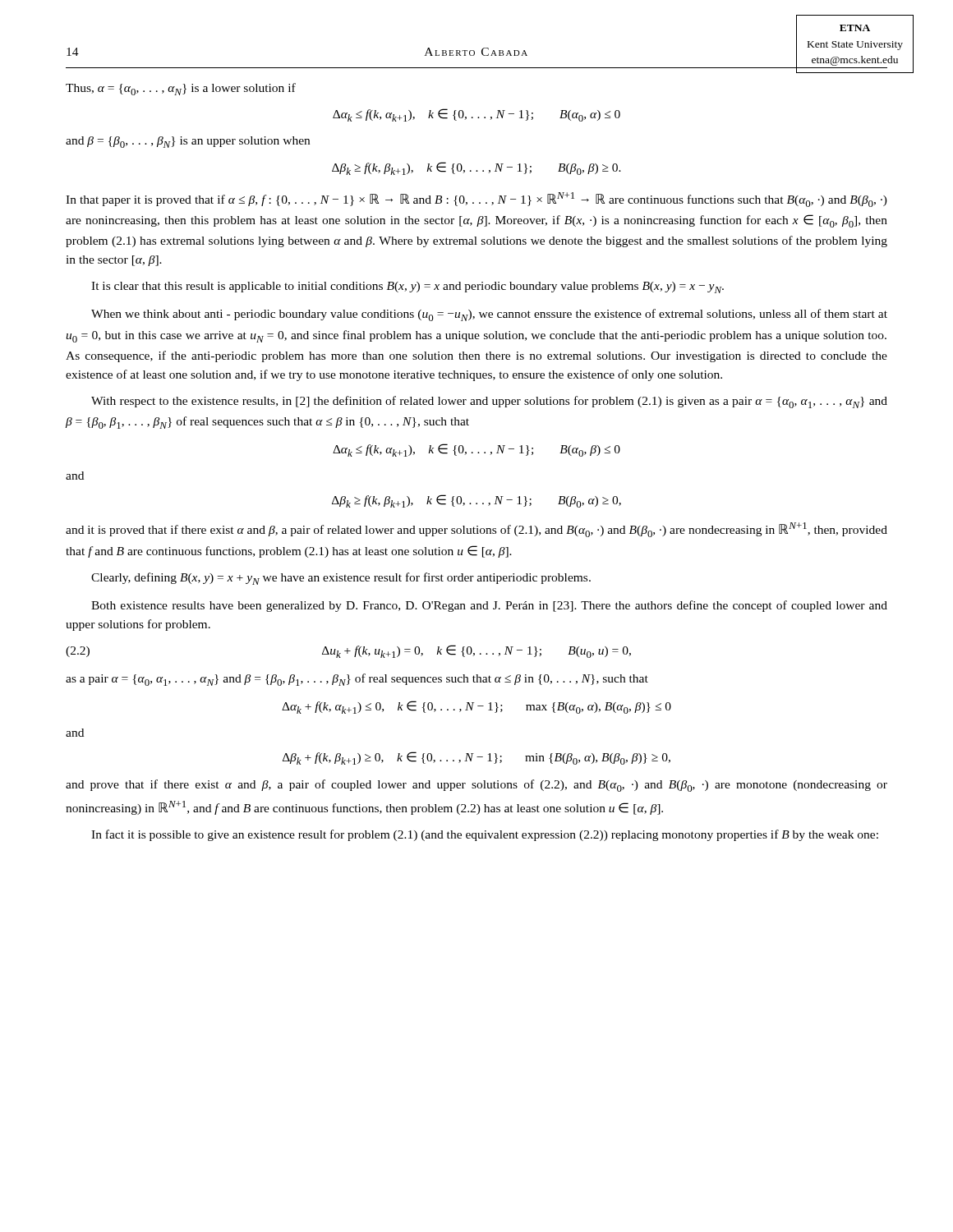This screenshot has height=1232, width=953.
Task: Point to the text starting "and β = {β0, ."
Action: [188, 142]
